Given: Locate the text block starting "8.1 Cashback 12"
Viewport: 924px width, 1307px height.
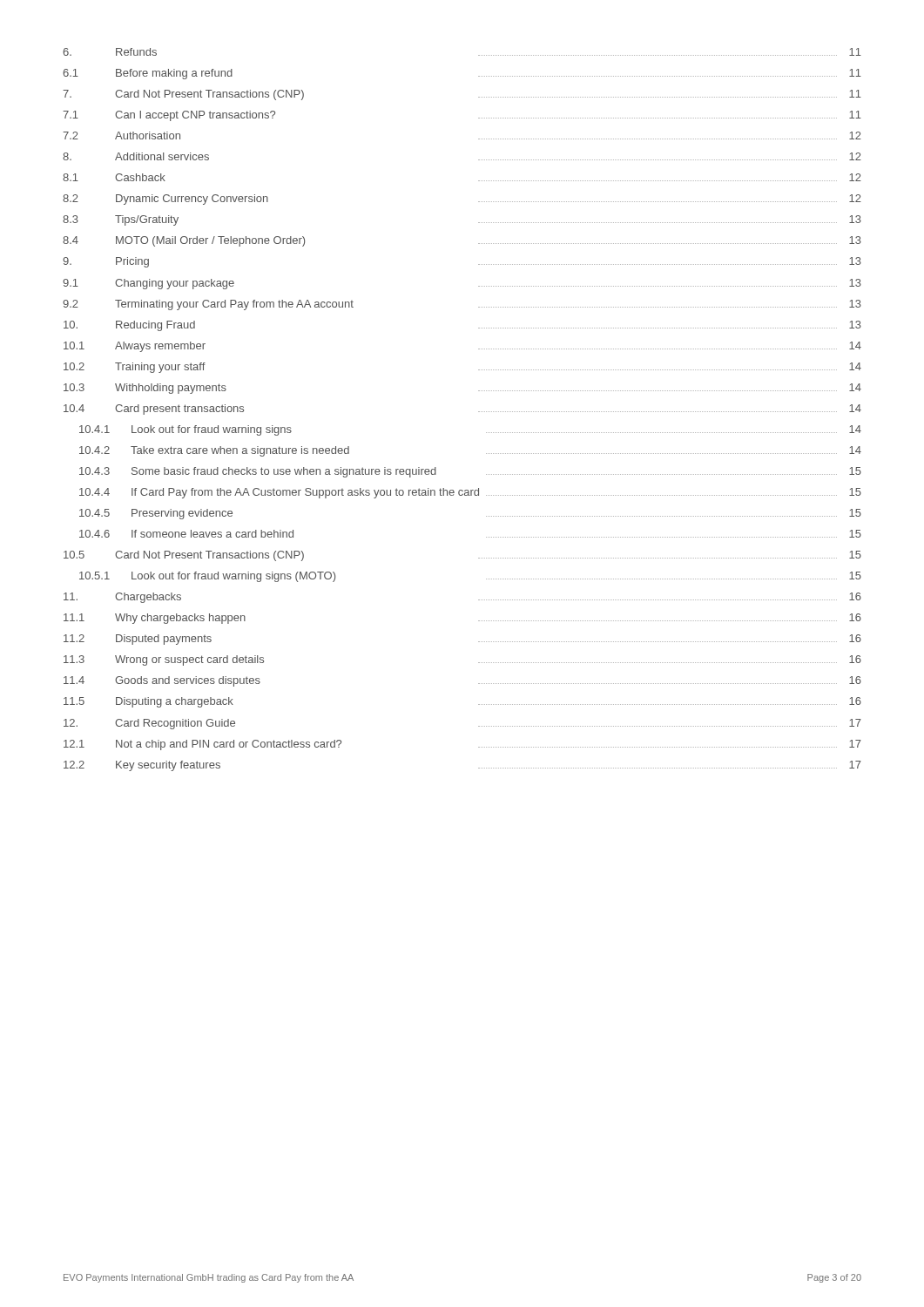Looking at the screenshot, I should (x=66, y=177).
